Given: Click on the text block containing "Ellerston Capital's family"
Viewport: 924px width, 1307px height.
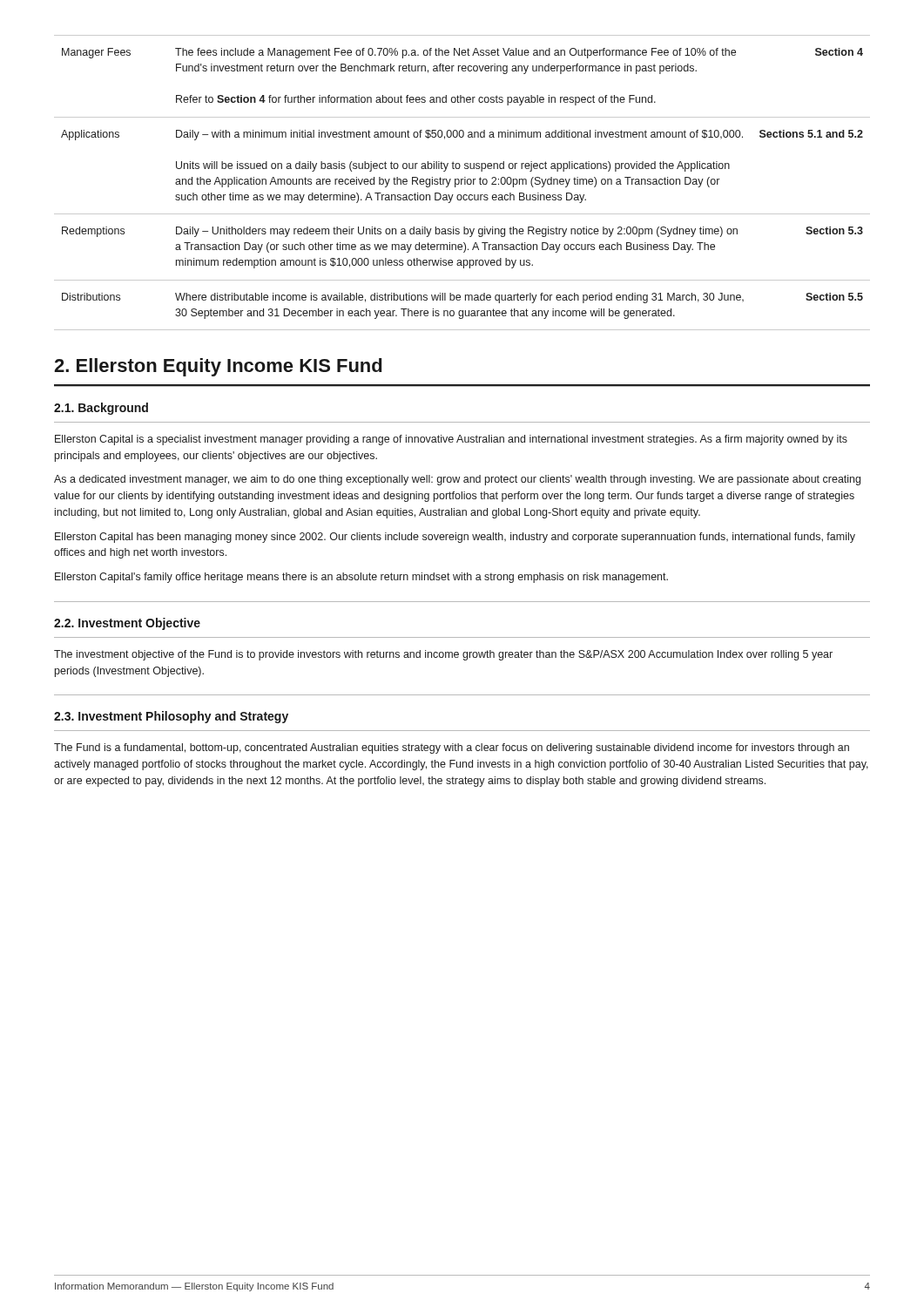Looking at the screenshot, I should 361,577.
